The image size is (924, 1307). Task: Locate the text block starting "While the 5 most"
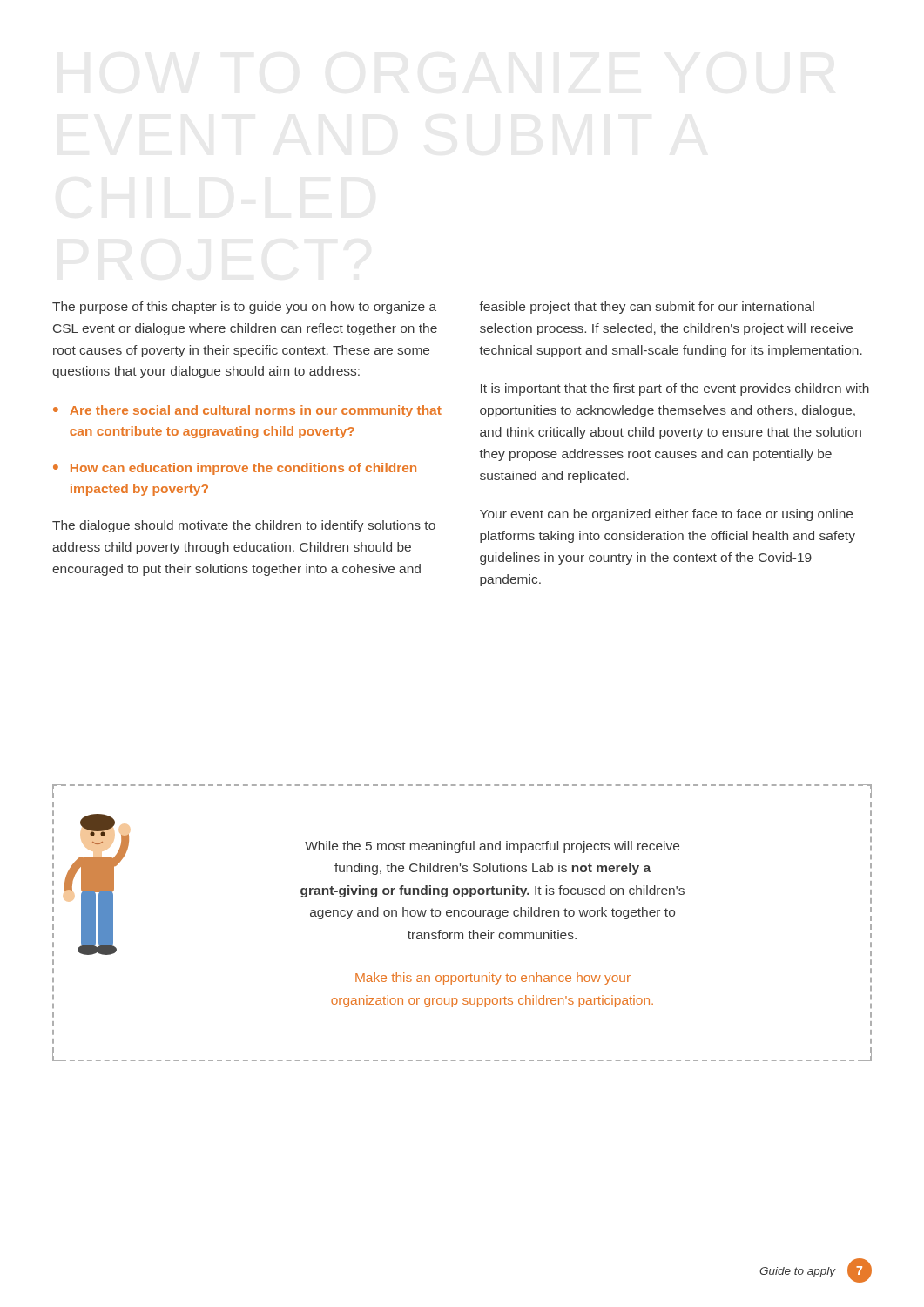click(x=462, y=923)
